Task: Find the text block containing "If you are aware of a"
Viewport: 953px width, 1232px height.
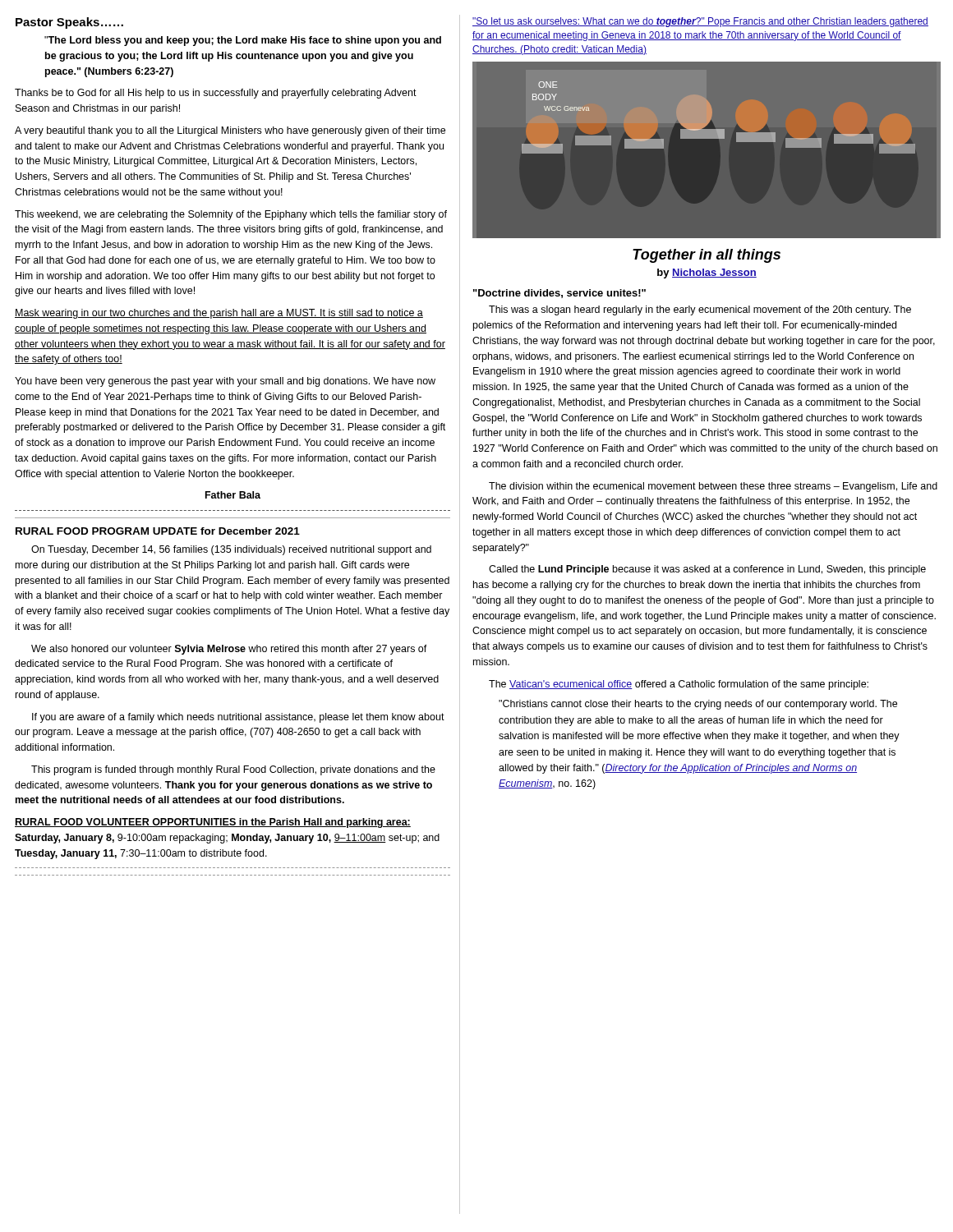Action: point(229,732)
